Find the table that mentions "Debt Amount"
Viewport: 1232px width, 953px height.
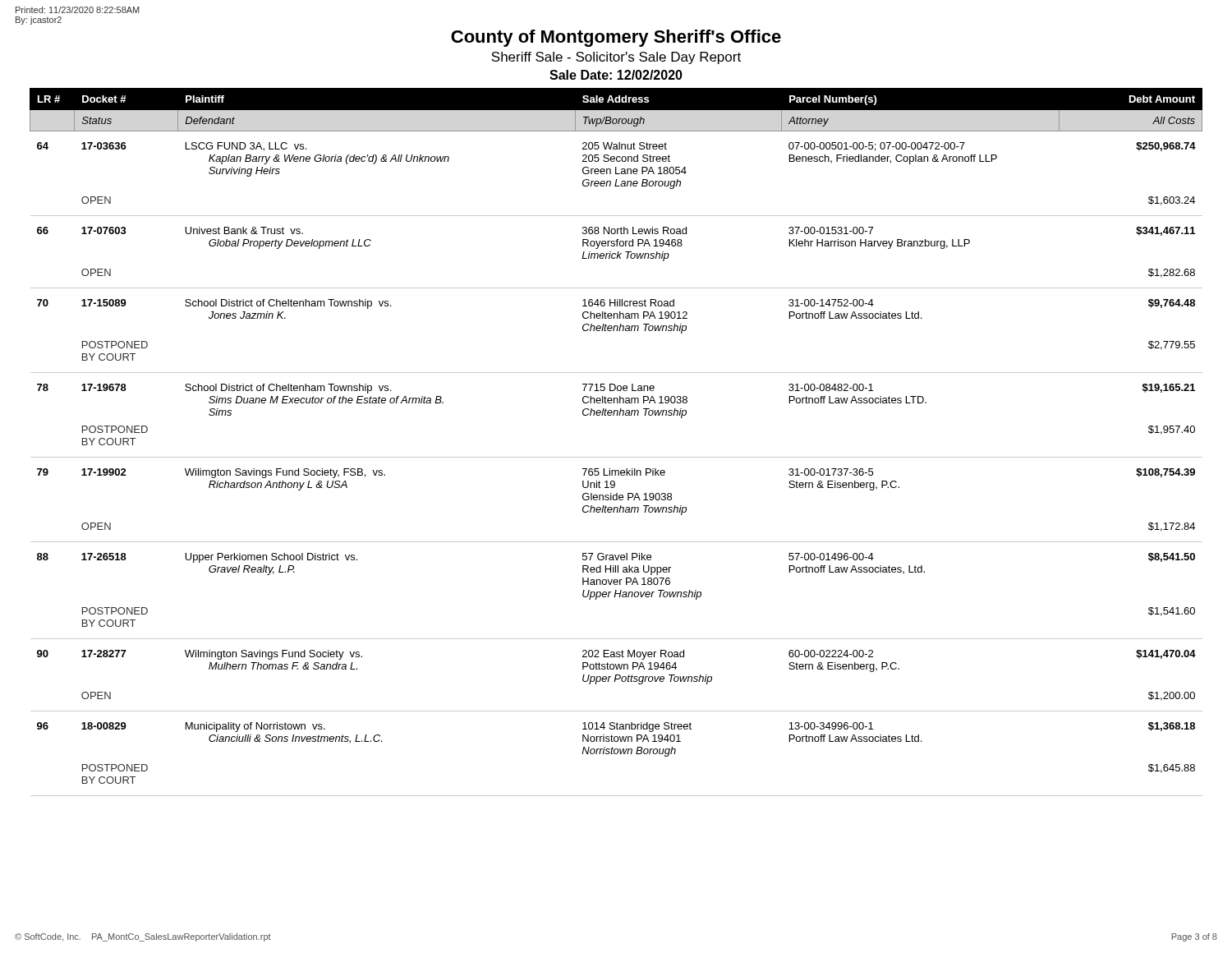[616, 442]
